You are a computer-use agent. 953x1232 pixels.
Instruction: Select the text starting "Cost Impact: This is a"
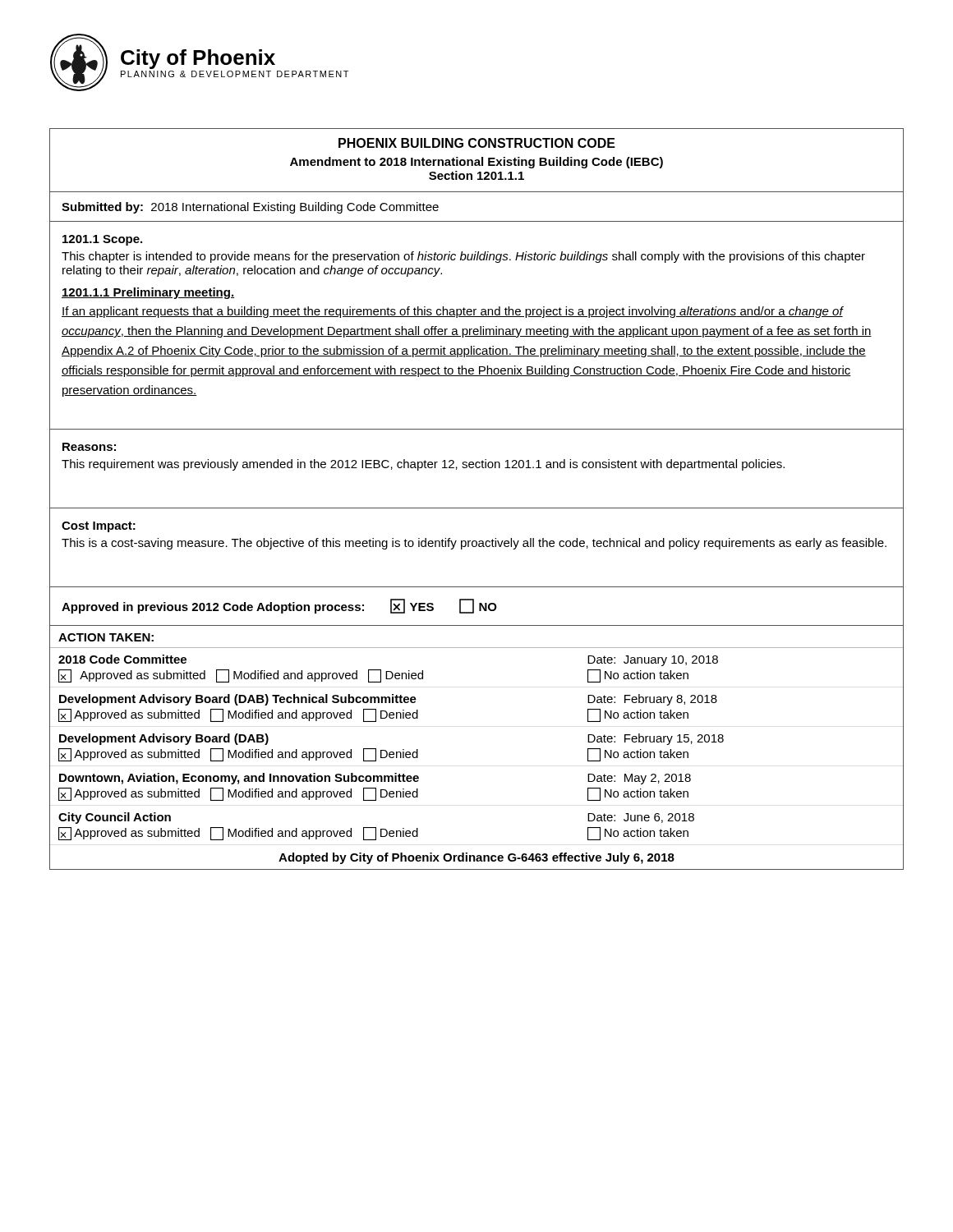[476, 547]
